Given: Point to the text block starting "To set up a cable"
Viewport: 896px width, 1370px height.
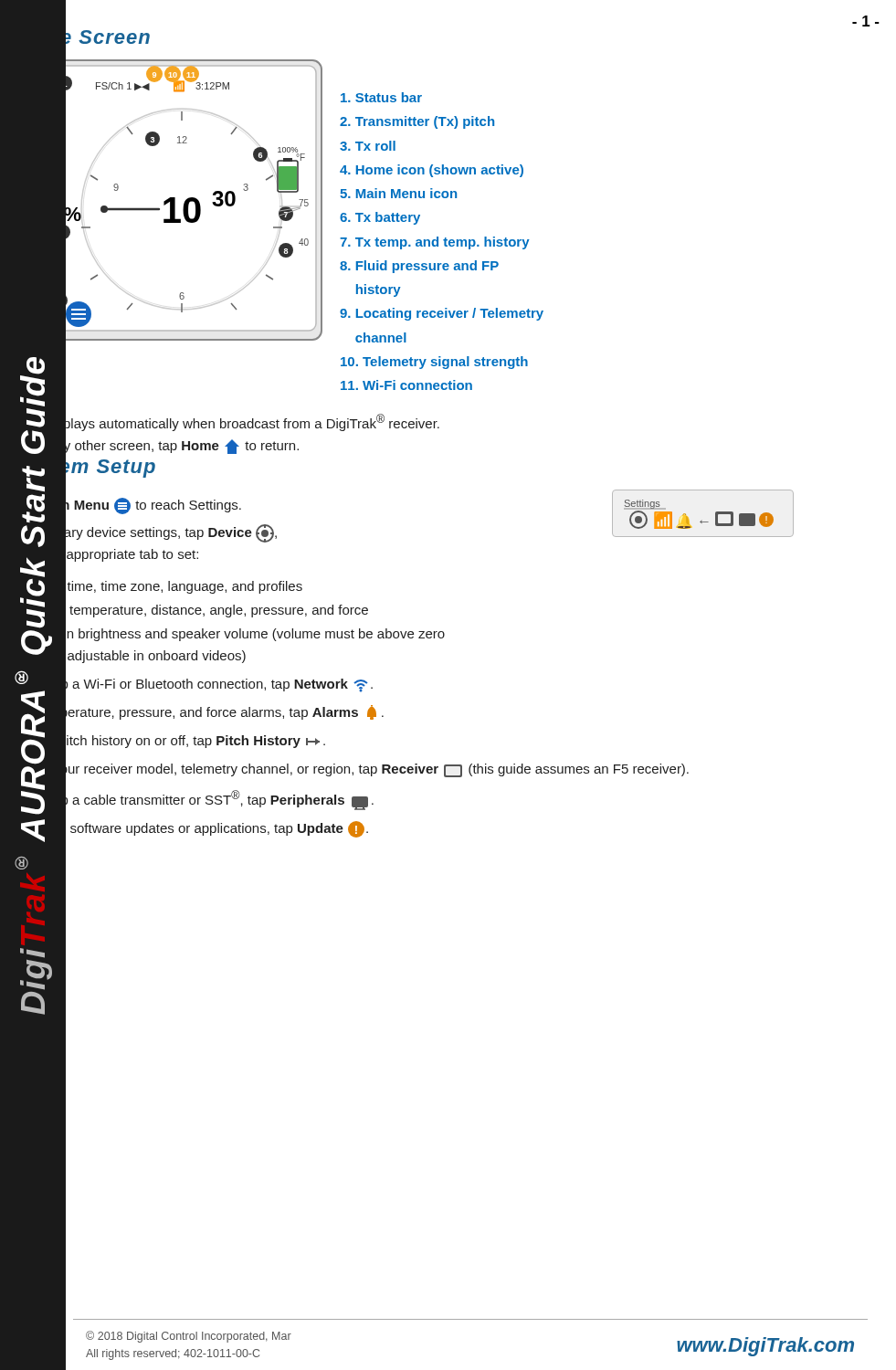Looking at the screenshot, I should pyautogui.click(x=194, y=800).
